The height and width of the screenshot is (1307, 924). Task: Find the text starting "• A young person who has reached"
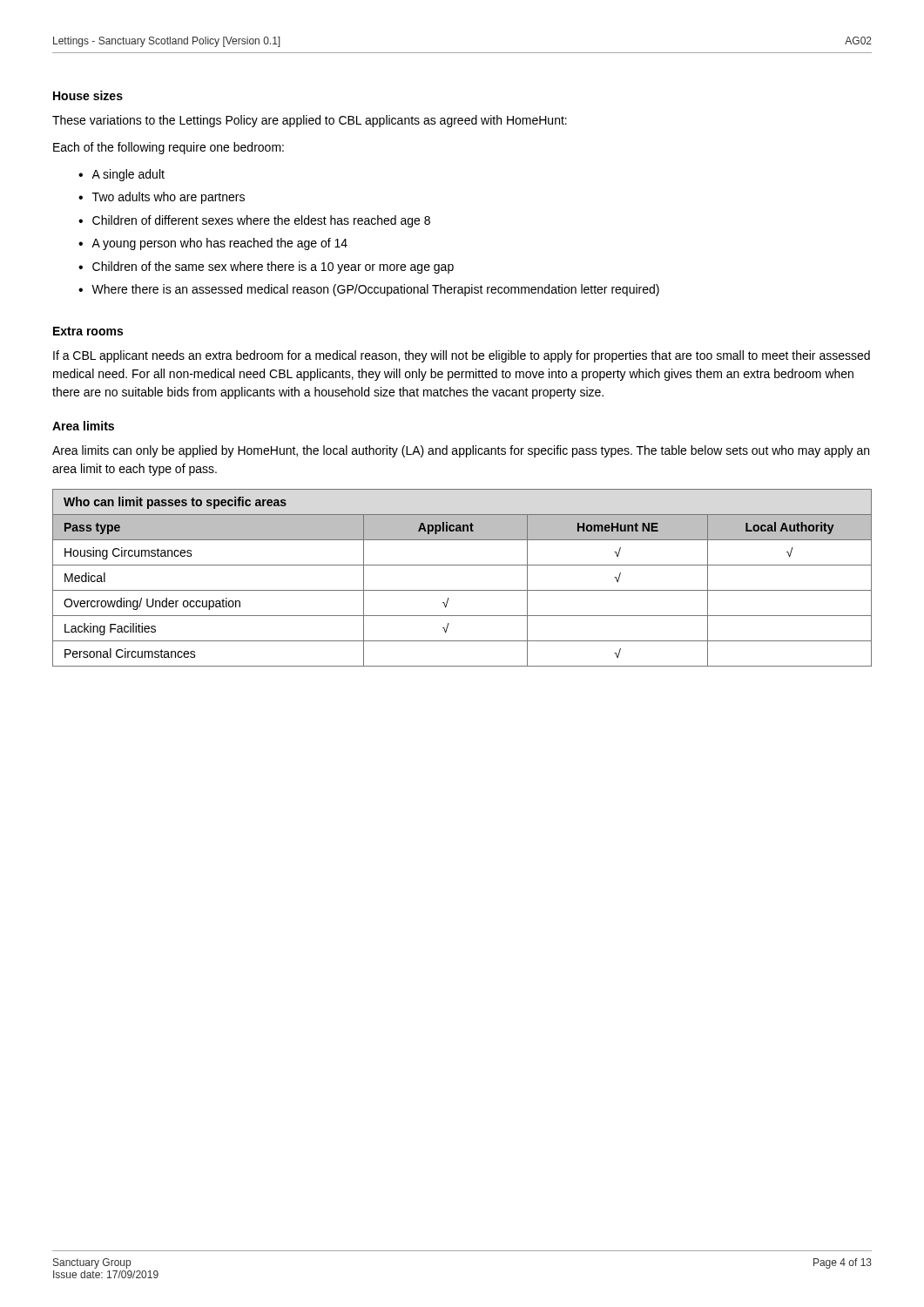213,244
